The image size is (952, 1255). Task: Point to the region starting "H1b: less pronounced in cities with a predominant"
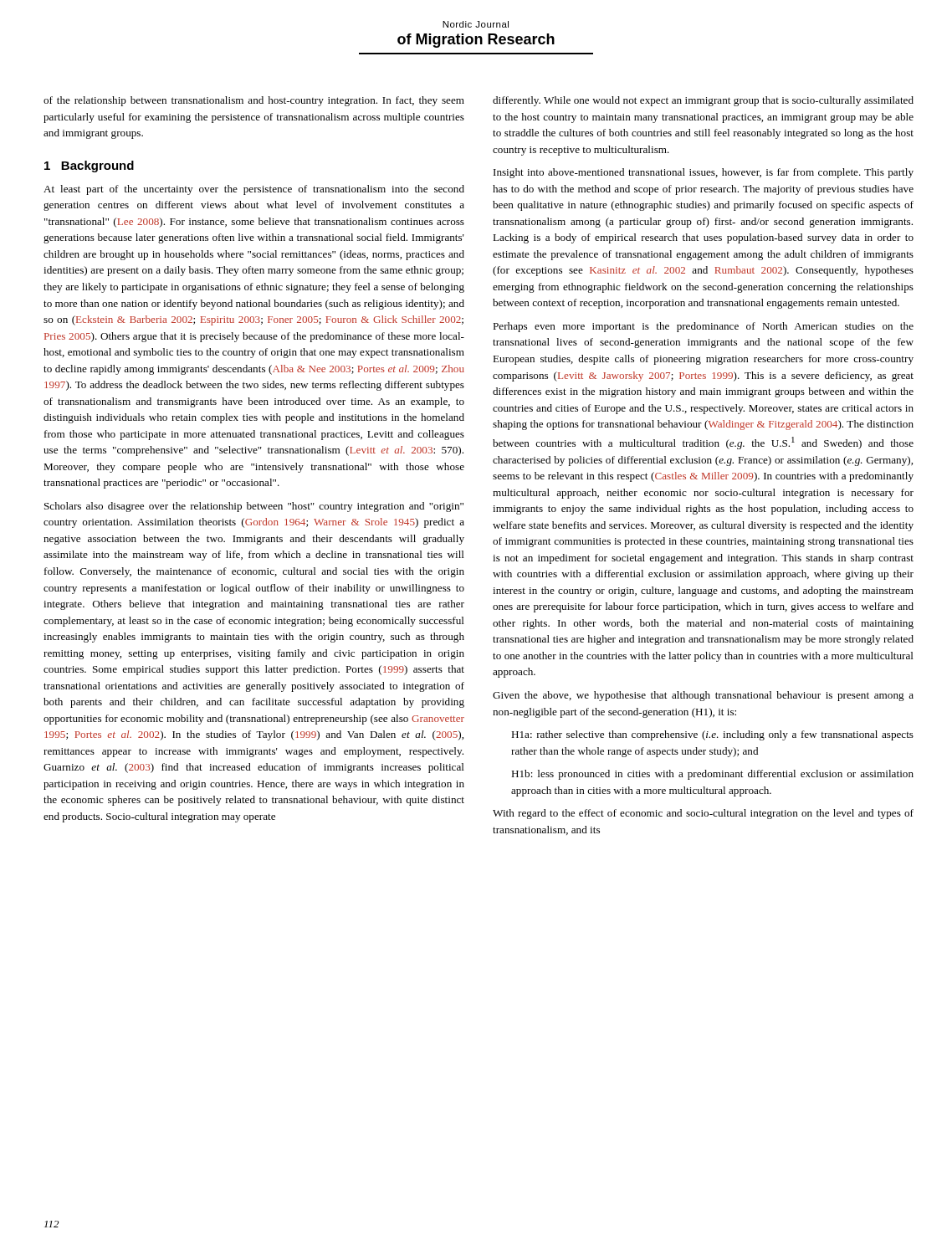(x=712, y=782)
